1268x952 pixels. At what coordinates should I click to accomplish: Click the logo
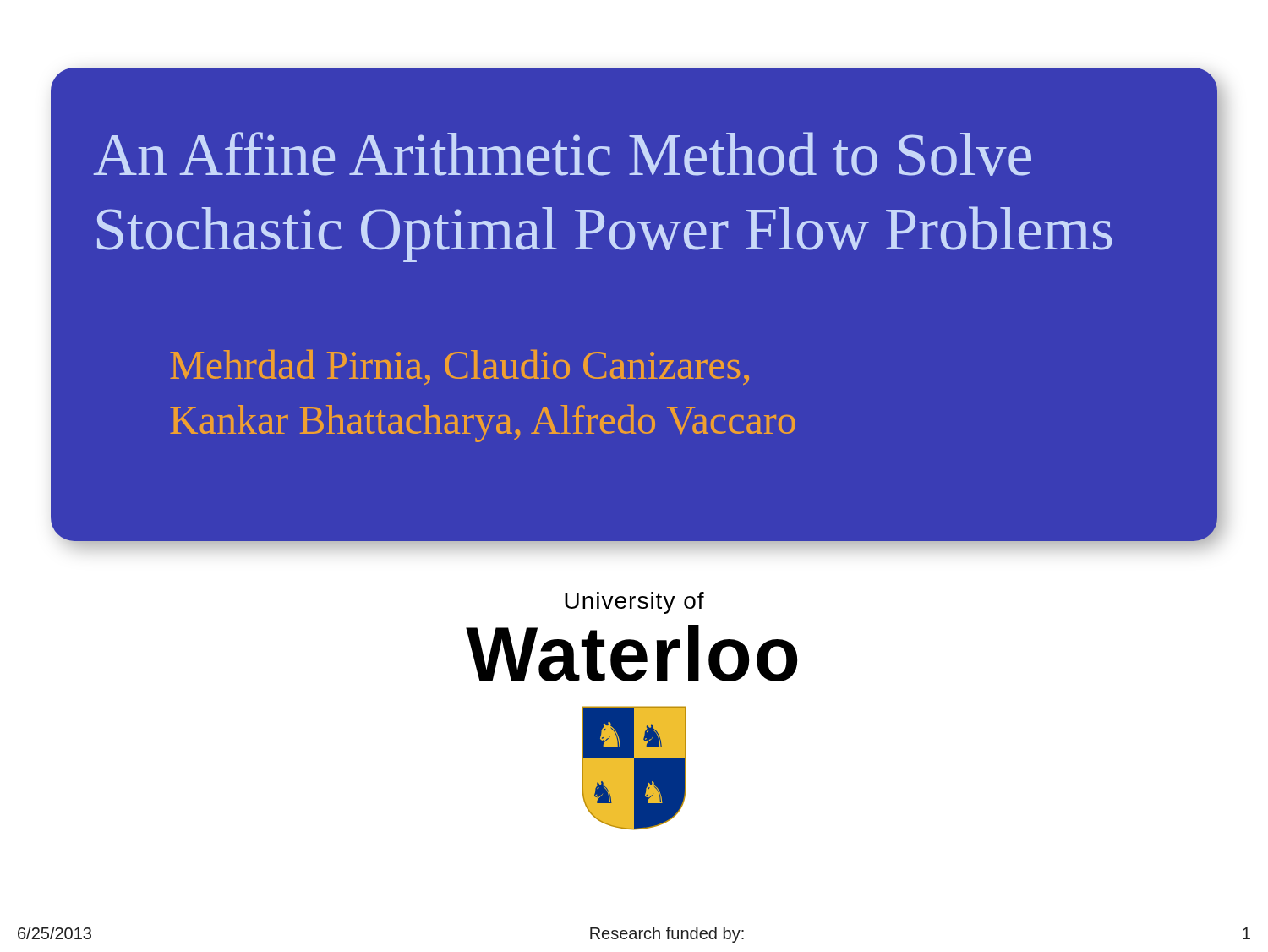[634, 709]
